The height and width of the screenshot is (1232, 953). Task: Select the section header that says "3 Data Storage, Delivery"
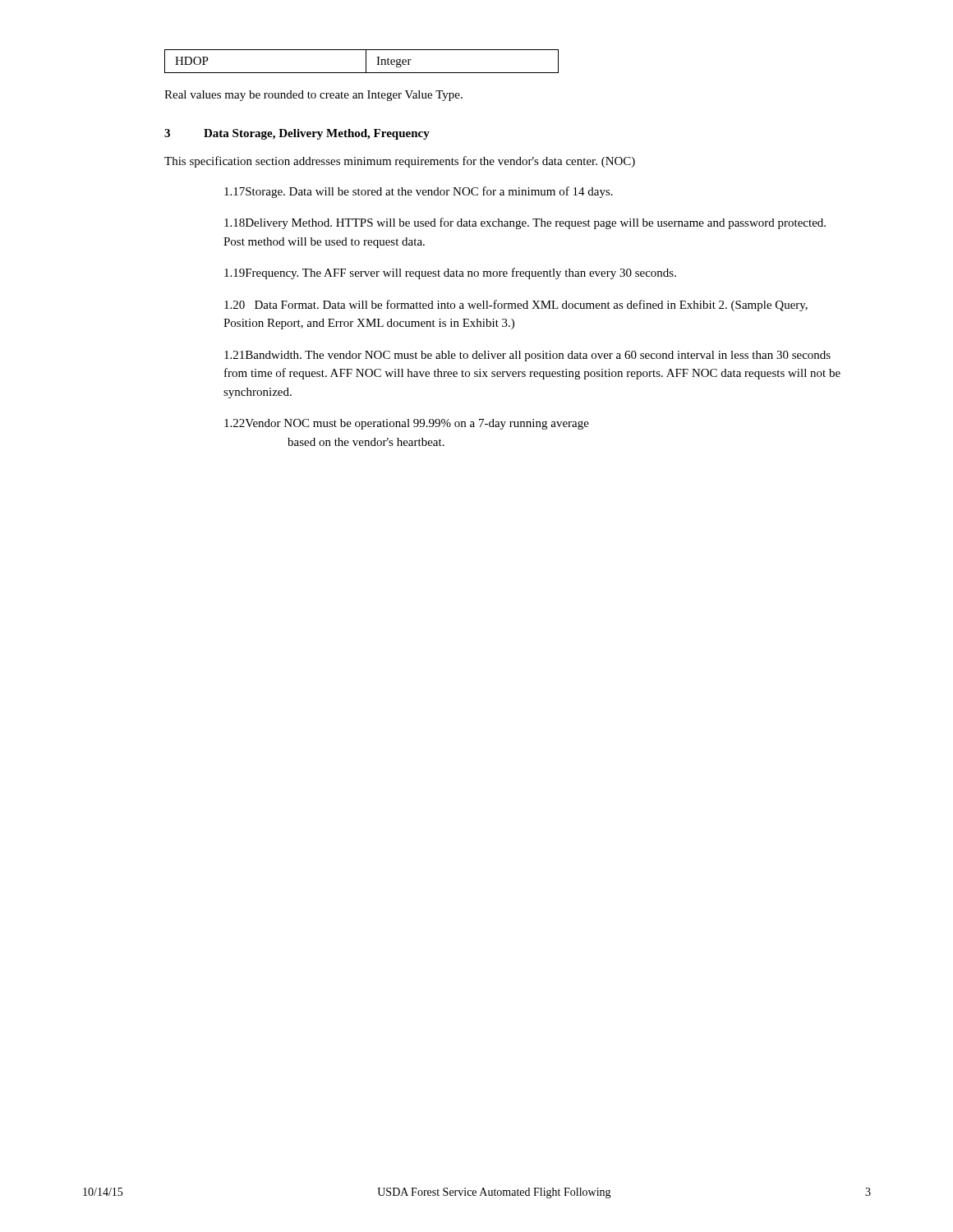[x=297, y=133]
